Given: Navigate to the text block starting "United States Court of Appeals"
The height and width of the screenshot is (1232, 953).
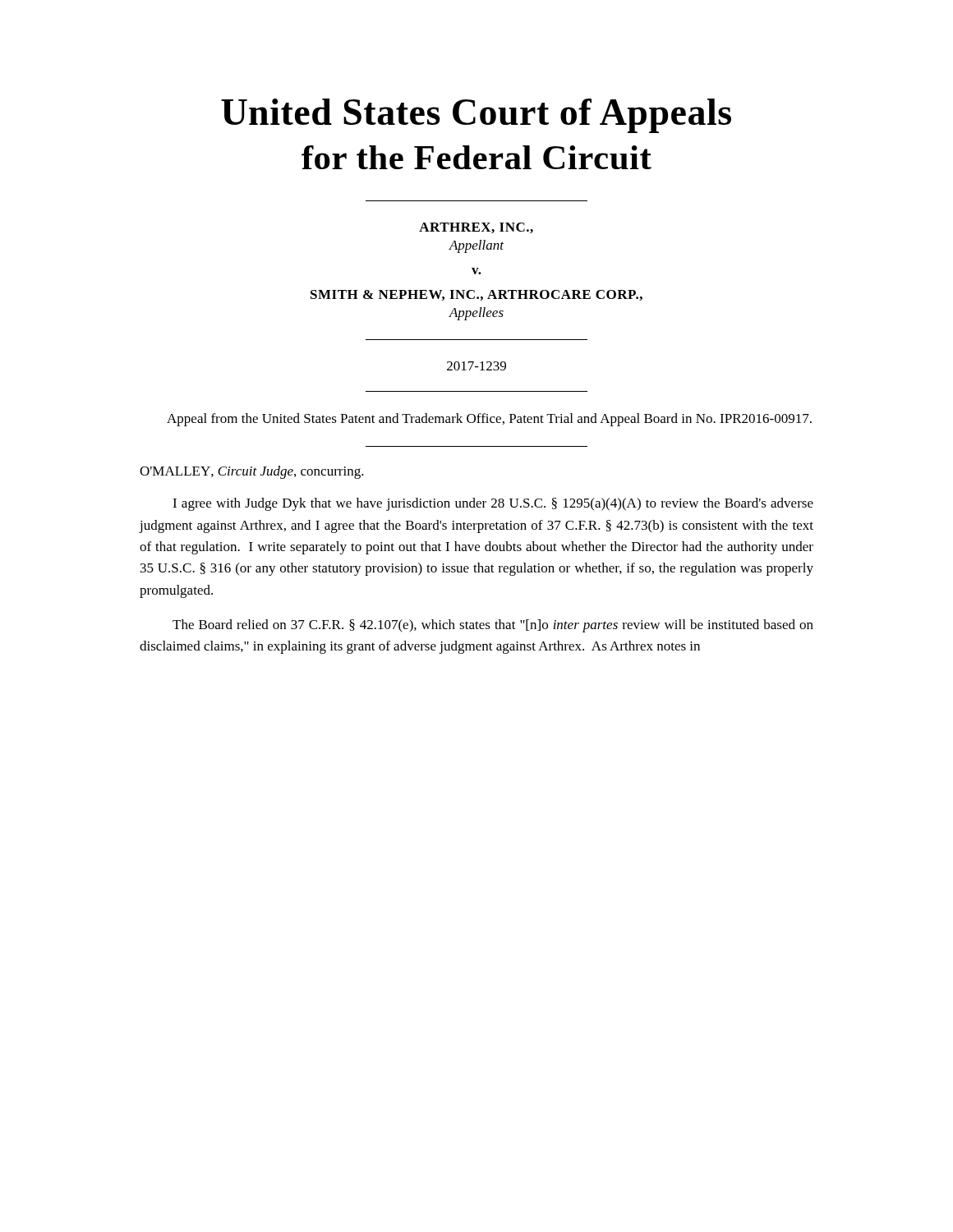Looking at the screenshot, I should [476, 134].
